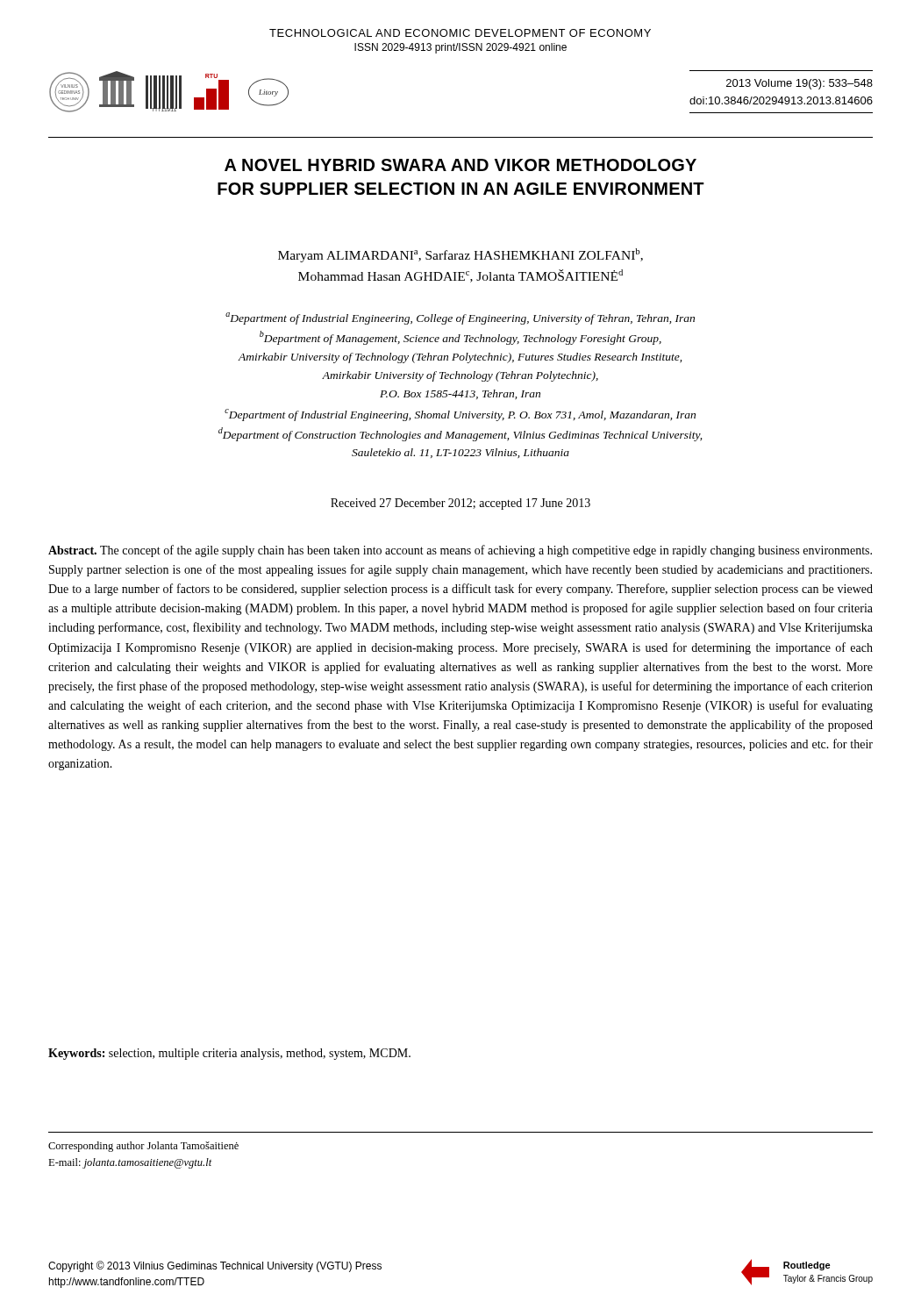Locate the title that opens with "A NOVEL HYBRID SWARA AND VIKOR METHODOLOGY"
The width and height of the screenshot is (921, 1316).
pos(460,177)
